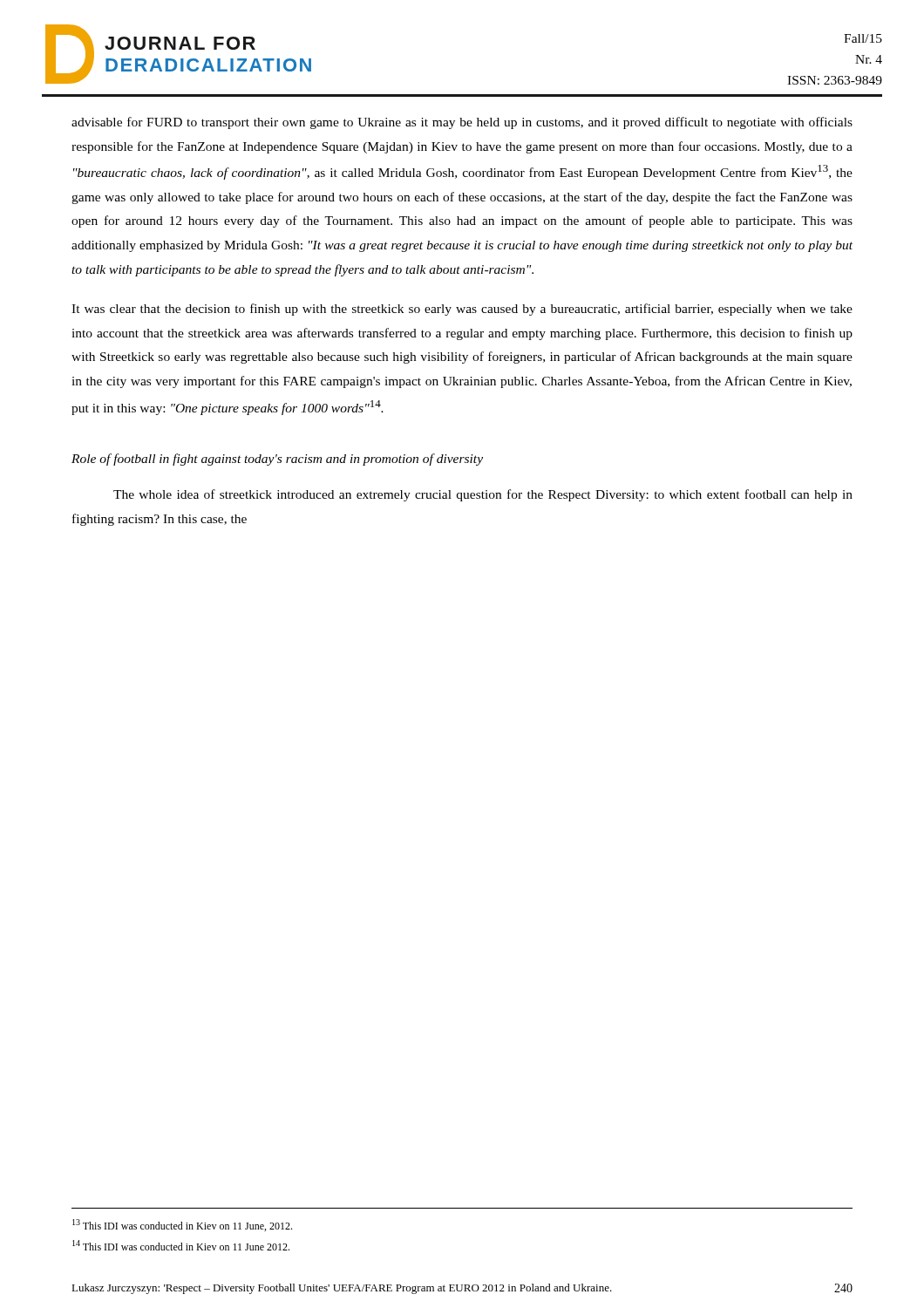Image resolution: width=924 pixels, height=1308 pixels.
Task: Navigate to the region starting "13 This IDI was conducted in"
Action: tap(182, 1225)
